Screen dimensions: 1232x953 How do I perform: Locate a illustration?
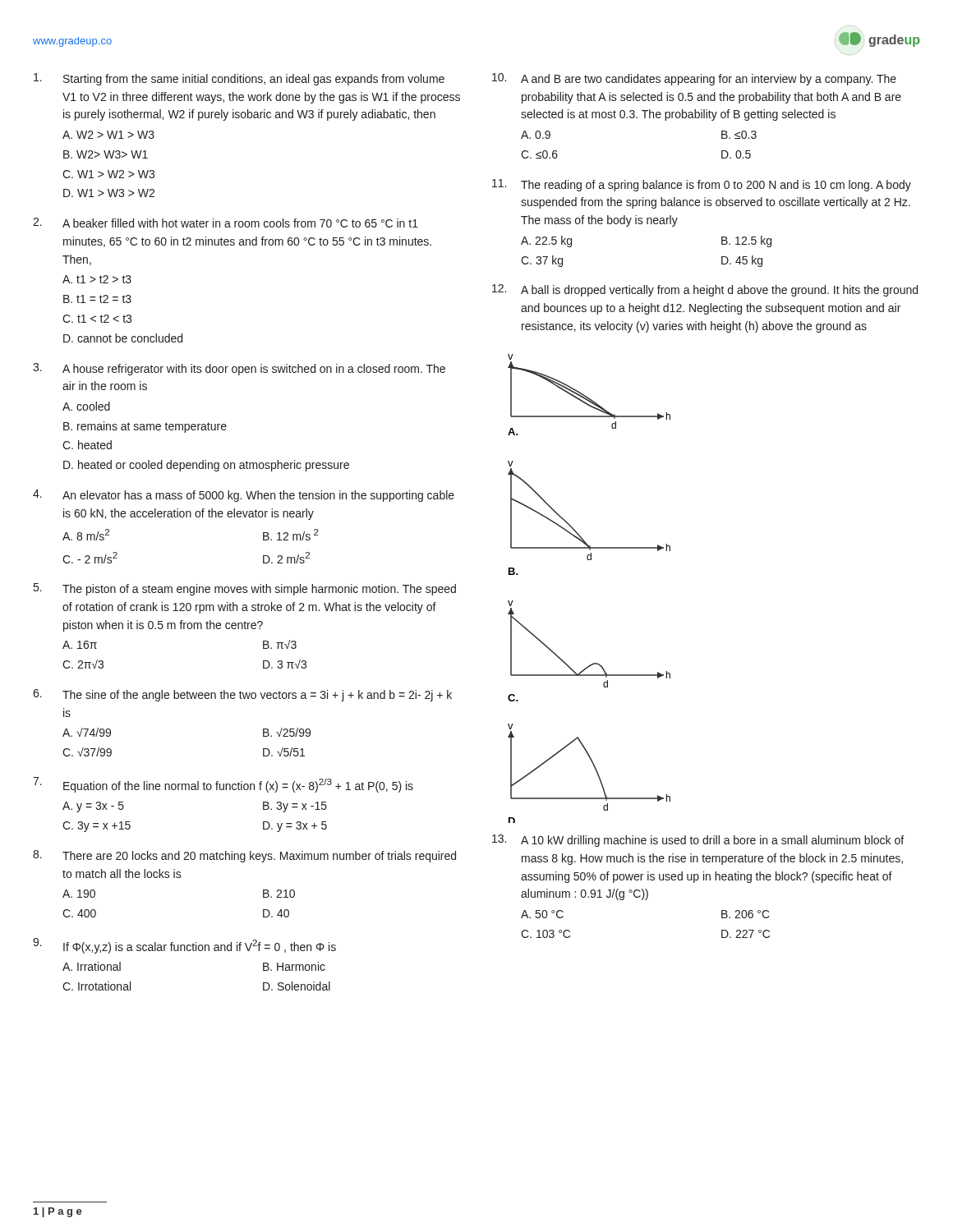click(710, 586)
